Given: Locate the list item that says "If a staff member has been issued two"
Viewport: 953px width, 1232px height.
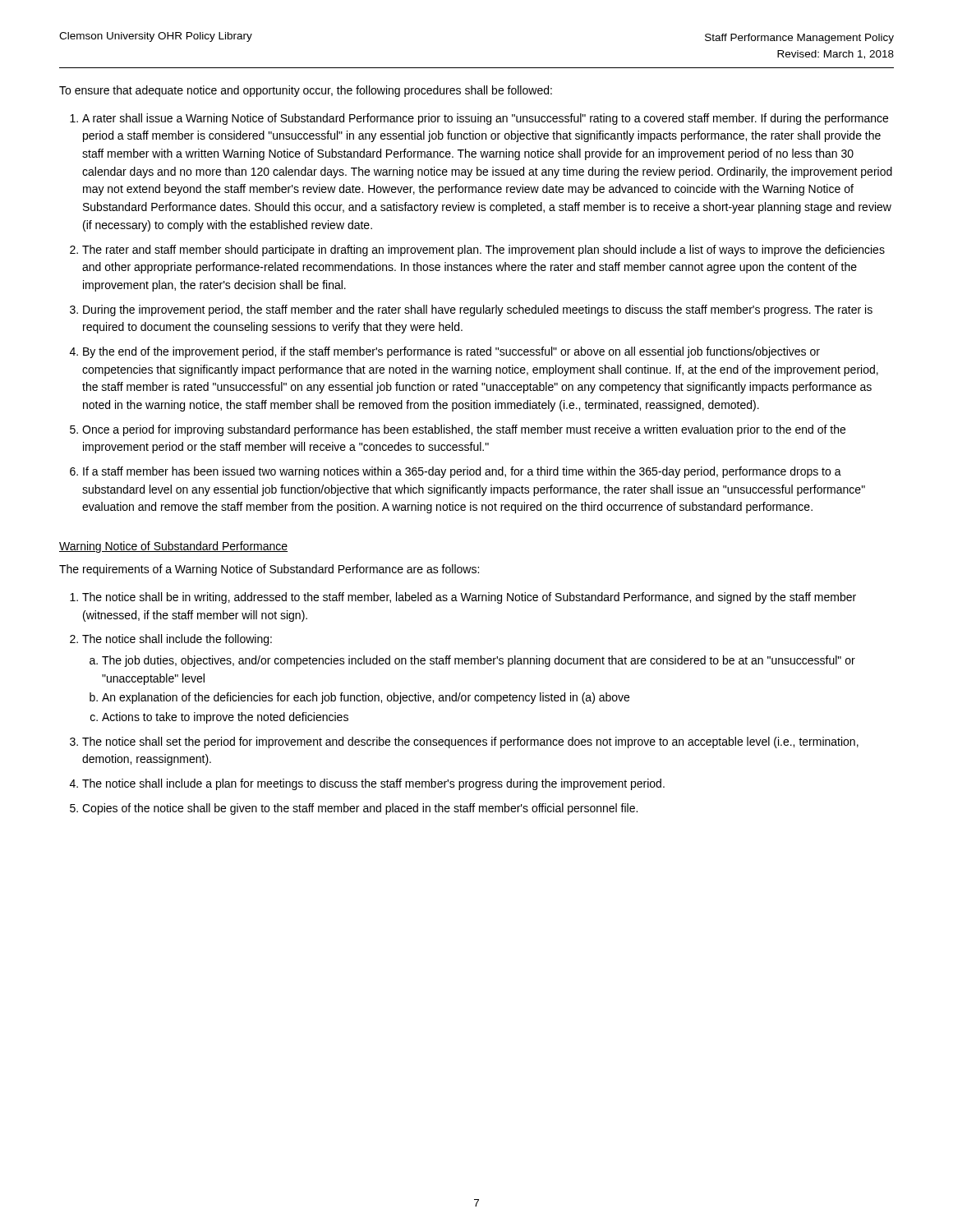Looking at the screenshot, I should (474, 489).
